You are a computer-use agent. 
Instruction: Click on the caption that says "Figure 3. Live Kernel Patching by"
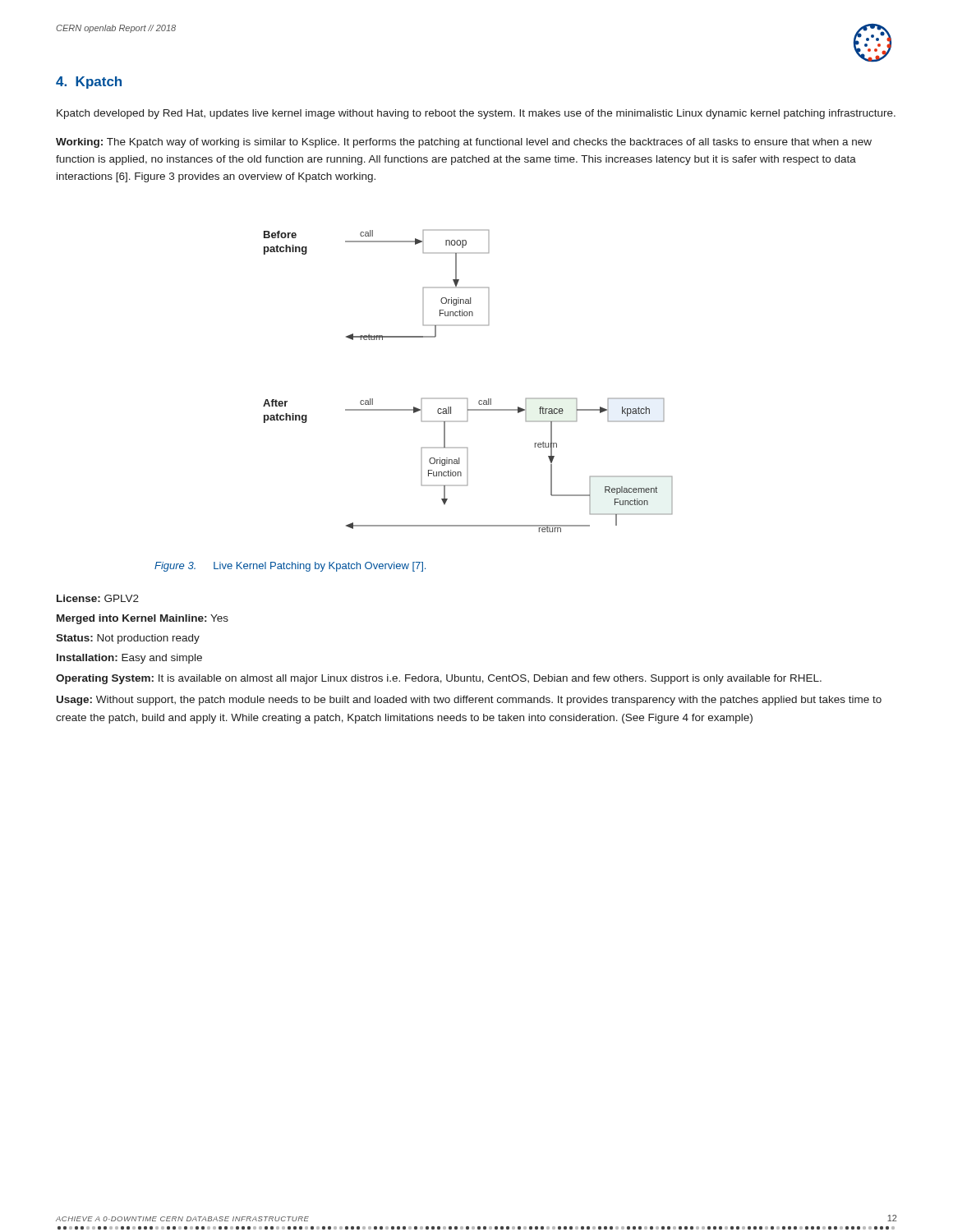(291, 565)
